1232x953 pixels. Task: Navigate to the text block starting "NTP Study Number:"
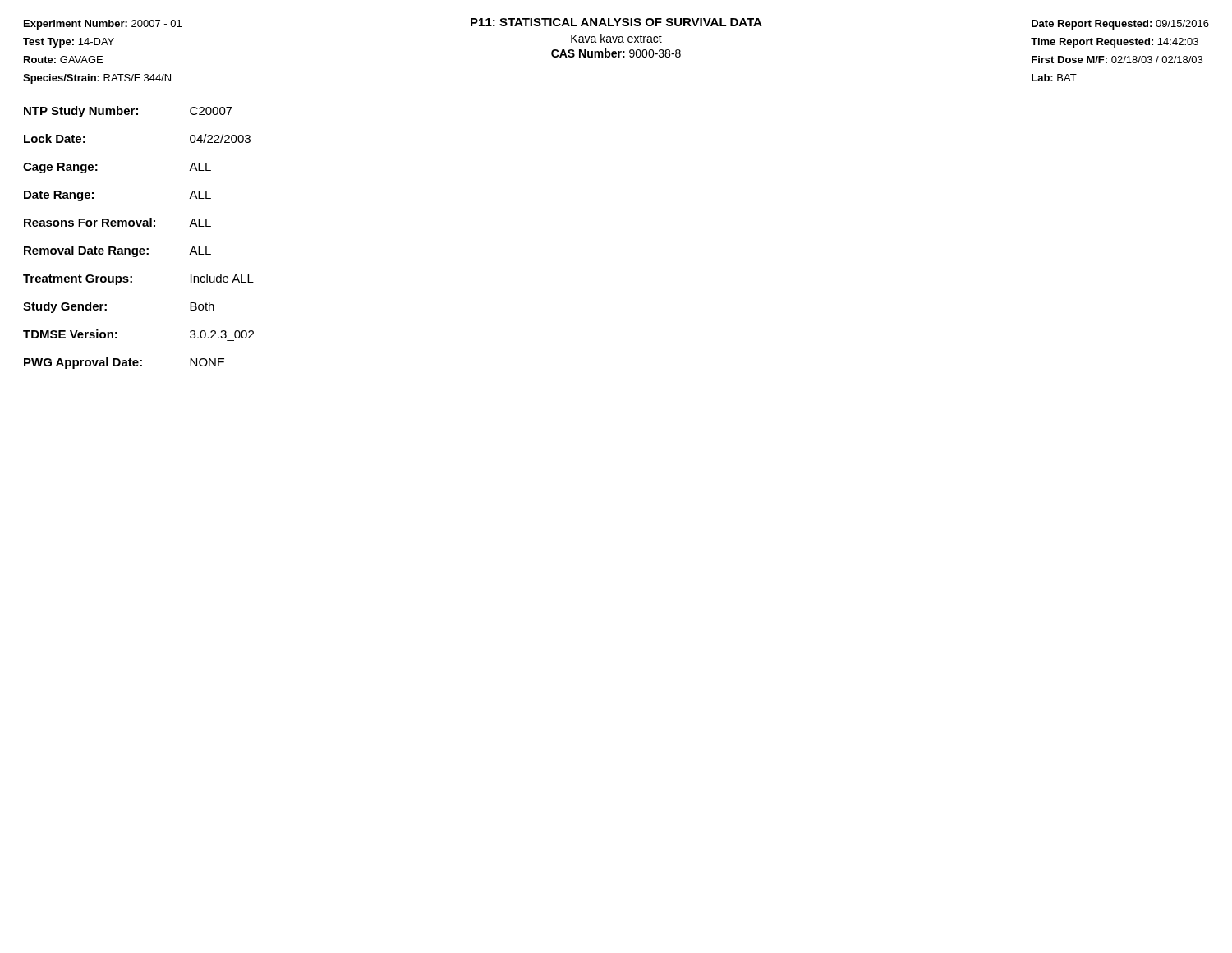(155, 237)
